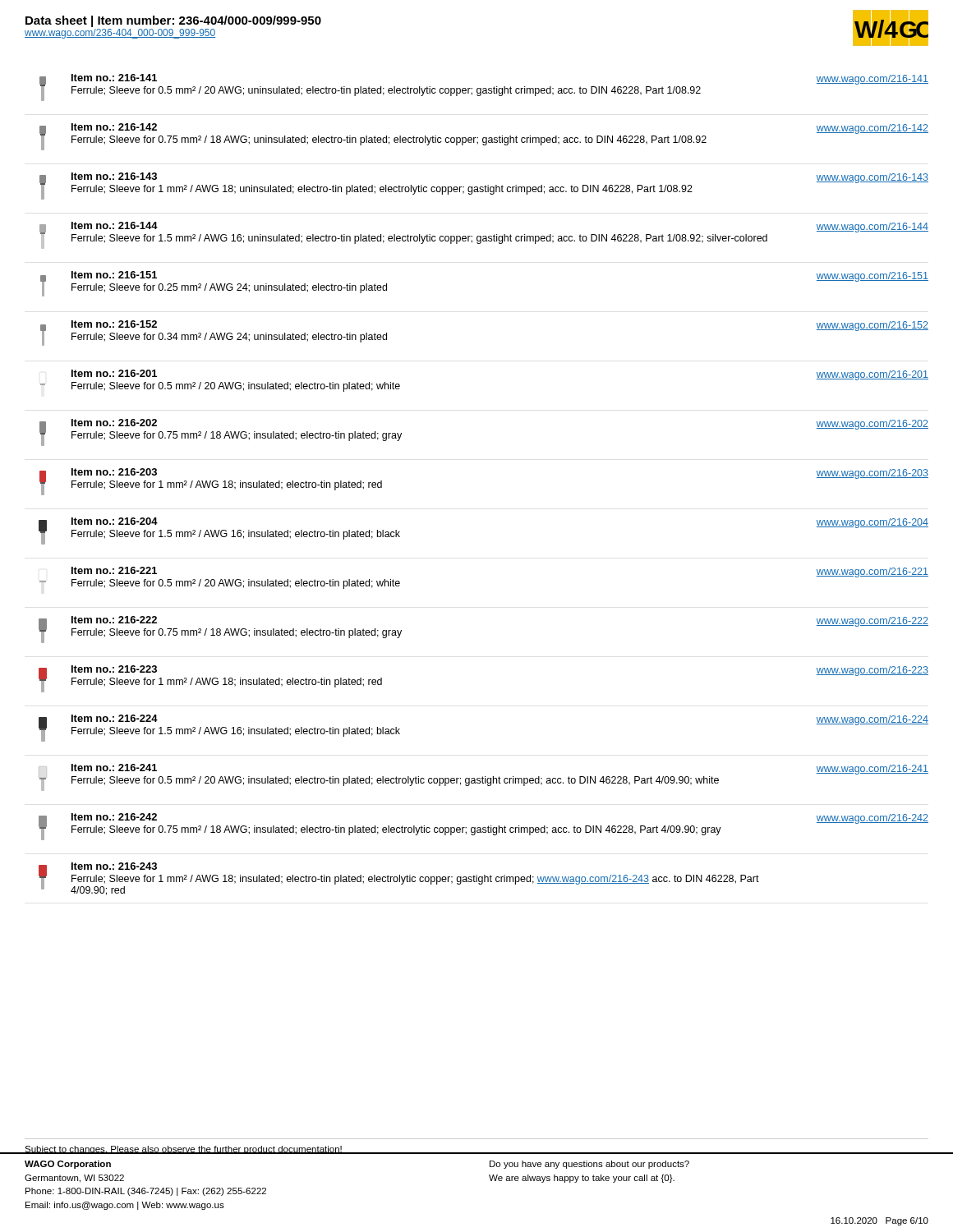The height and width of the screenshot is (1232, 953).
Task: Select the list item that reads "Item no.: 216-151 Ferrule; Sleeve for 0.25 mm²"
Action: click(x=154, y=285)
